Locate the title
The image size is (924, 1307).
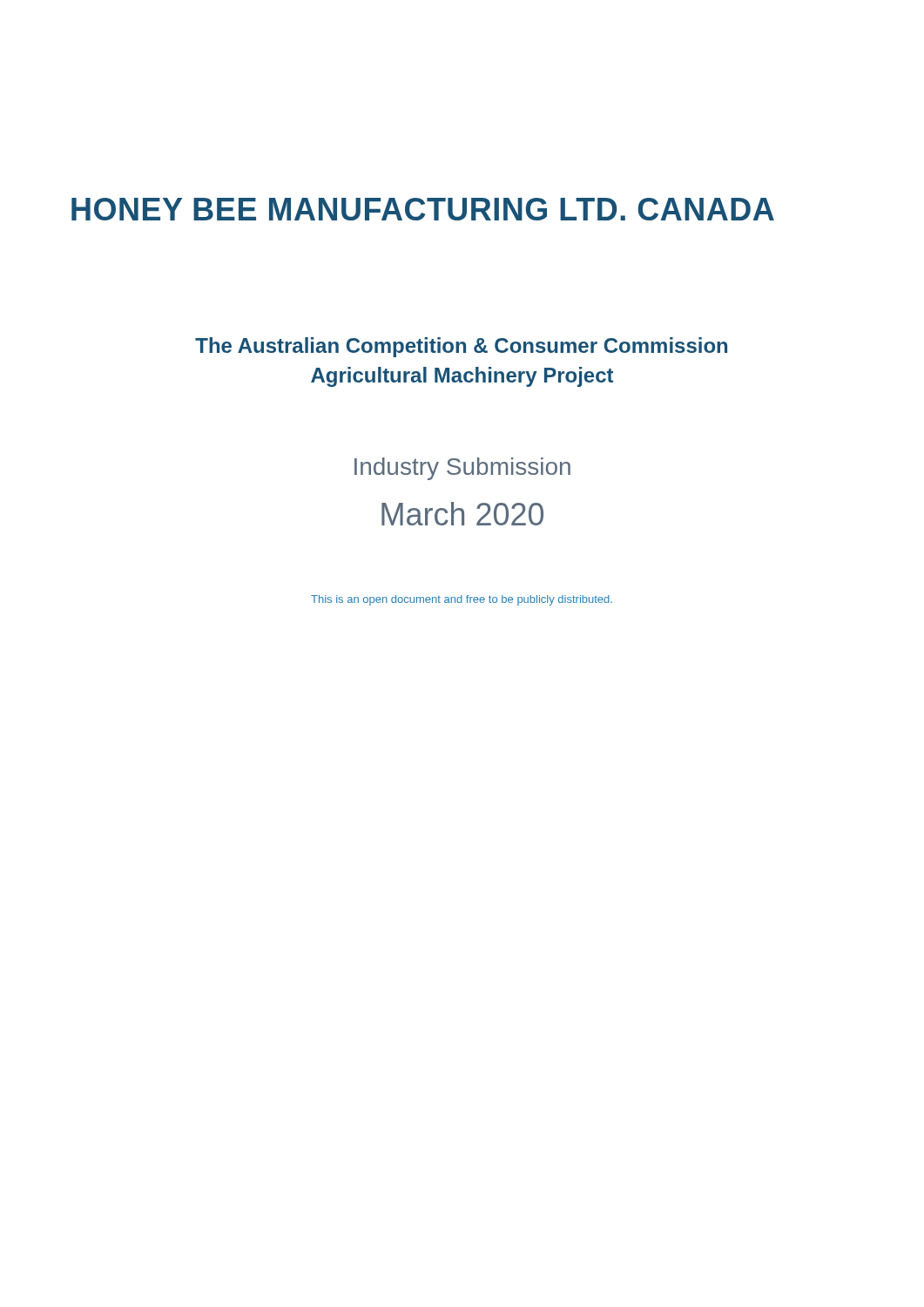pos(462,210)
